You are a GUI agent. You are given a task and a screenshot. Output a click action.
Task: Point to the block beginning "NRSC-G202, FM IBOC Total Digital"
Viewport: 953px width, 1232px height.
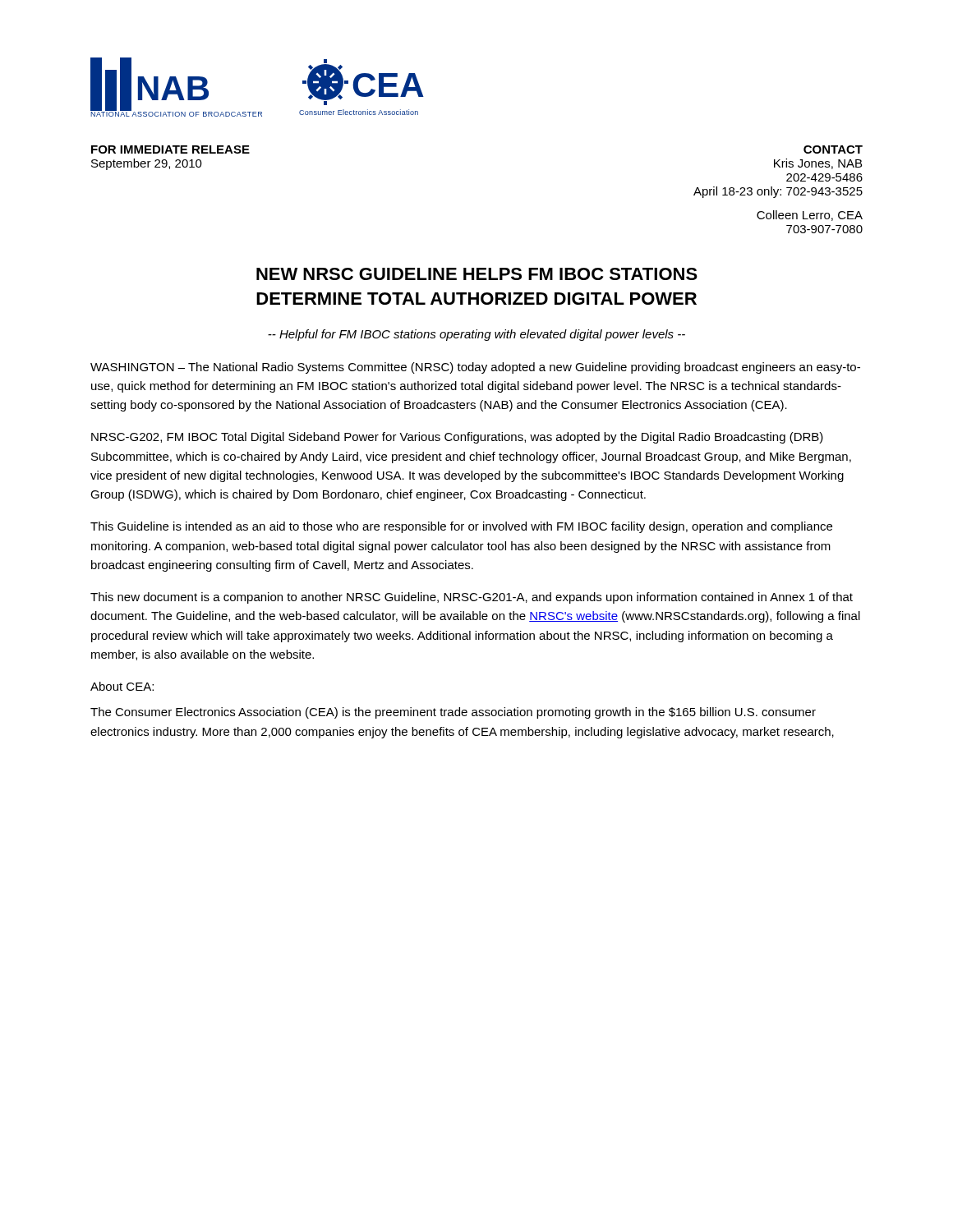tap(471, 466)
